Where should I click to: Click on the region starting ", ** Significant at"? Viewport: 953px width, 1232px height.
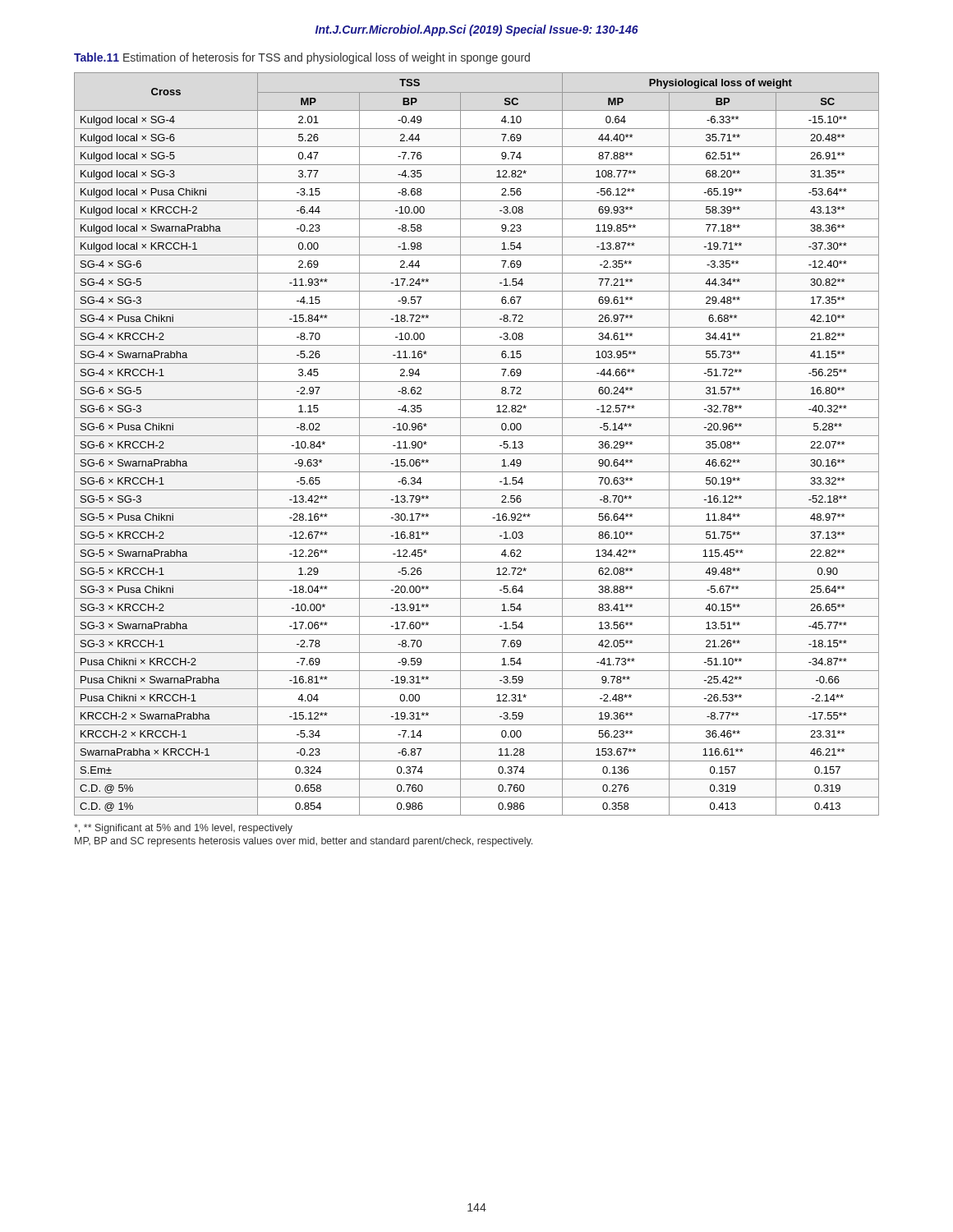click(x=183, y=828)
